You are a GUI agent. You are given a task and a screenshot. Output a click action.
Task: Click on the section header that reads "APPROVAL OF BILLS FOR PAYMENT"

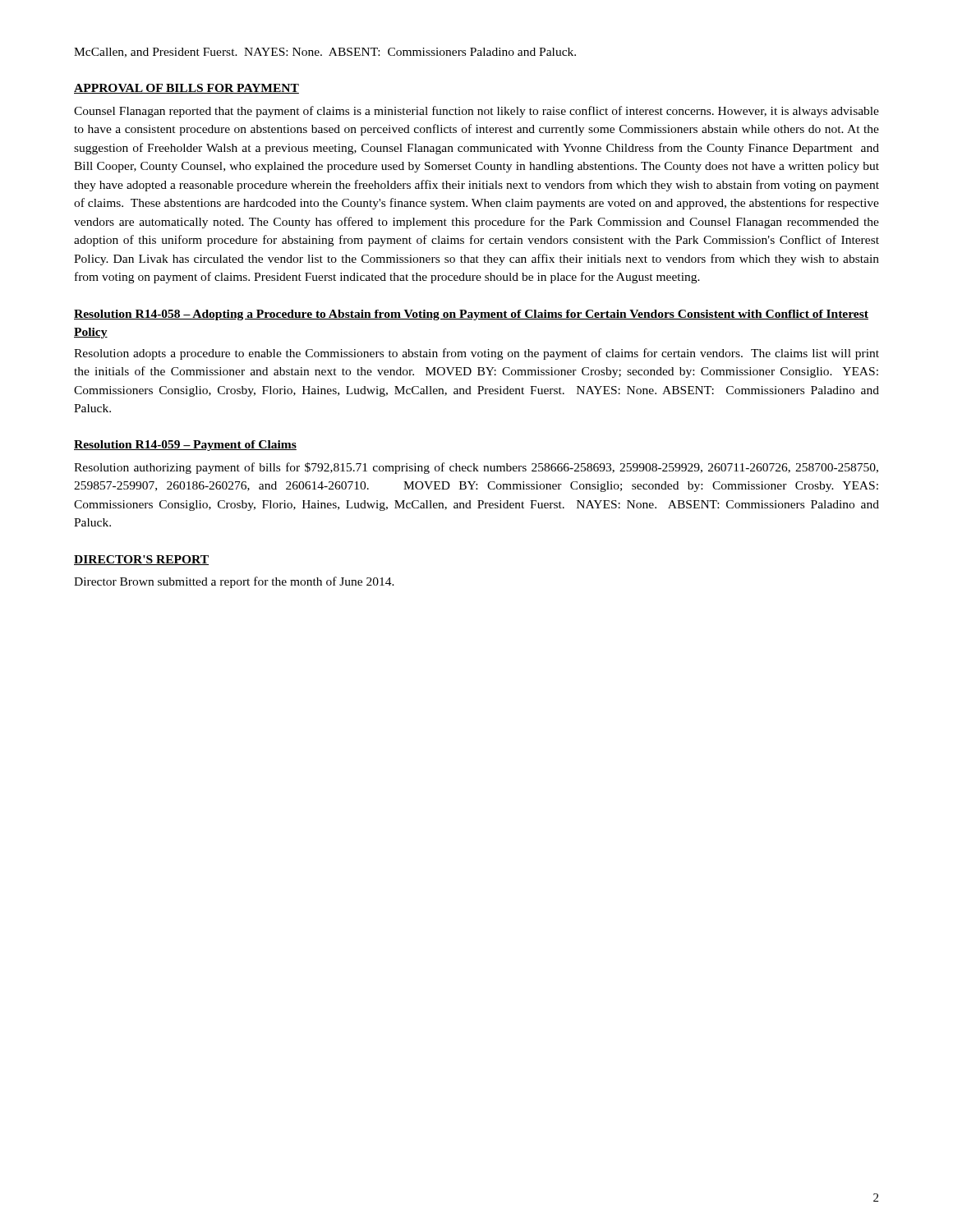click(186, 88)
